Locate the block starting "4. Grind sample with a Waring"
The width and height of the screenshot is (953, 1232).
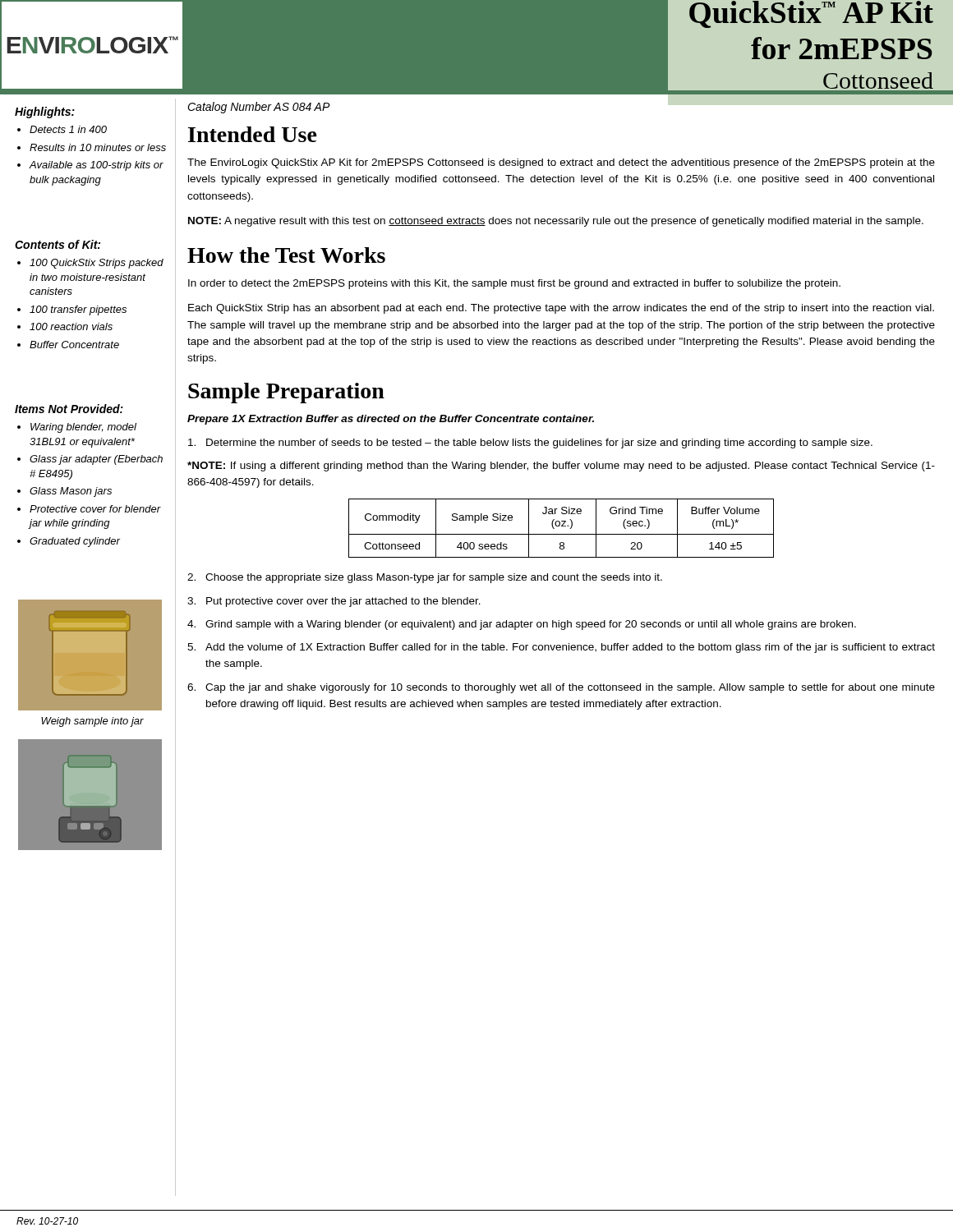point(522,624)
